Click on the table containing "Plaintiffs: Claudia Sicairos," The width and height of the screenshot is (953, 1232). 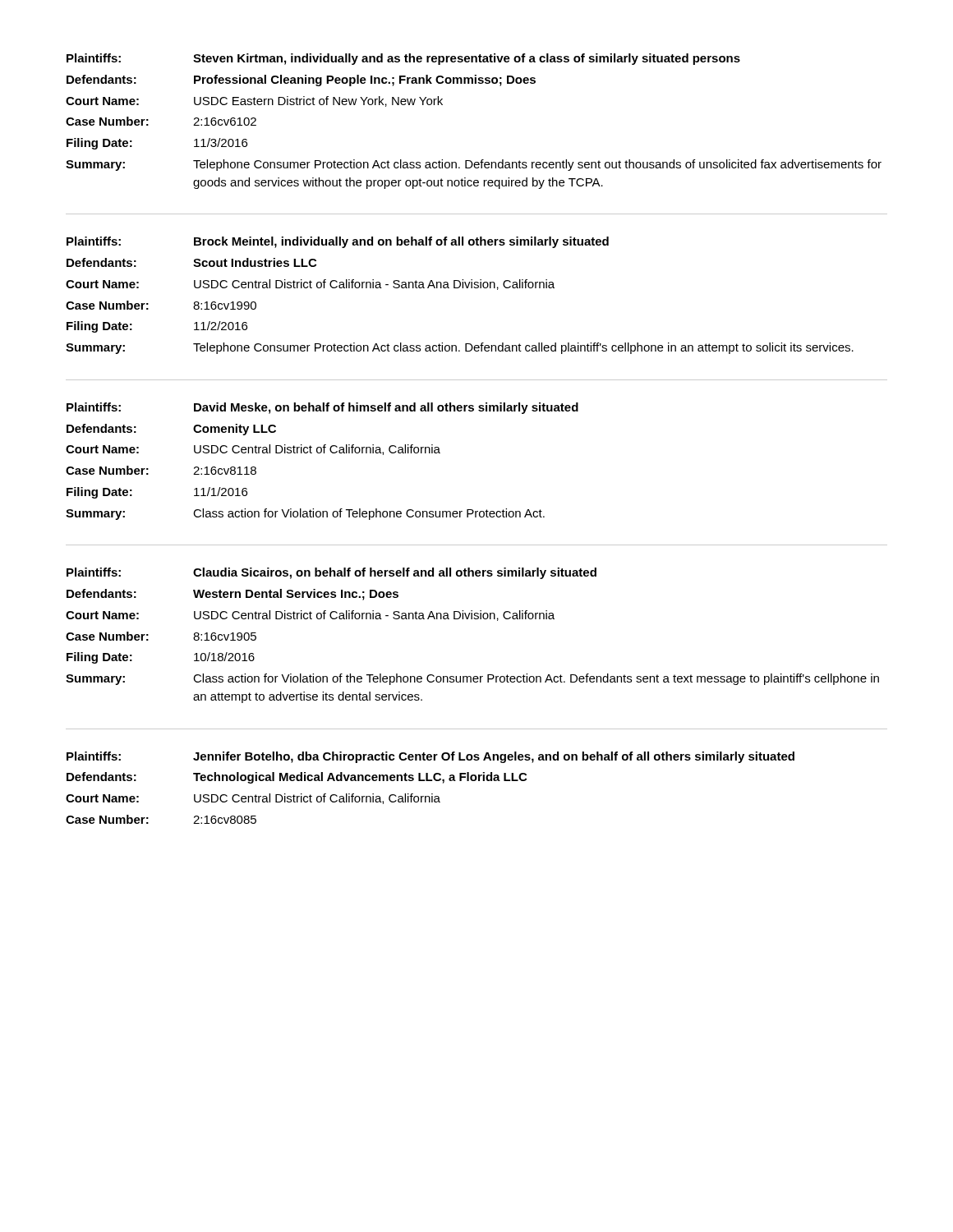pos(476,634)
